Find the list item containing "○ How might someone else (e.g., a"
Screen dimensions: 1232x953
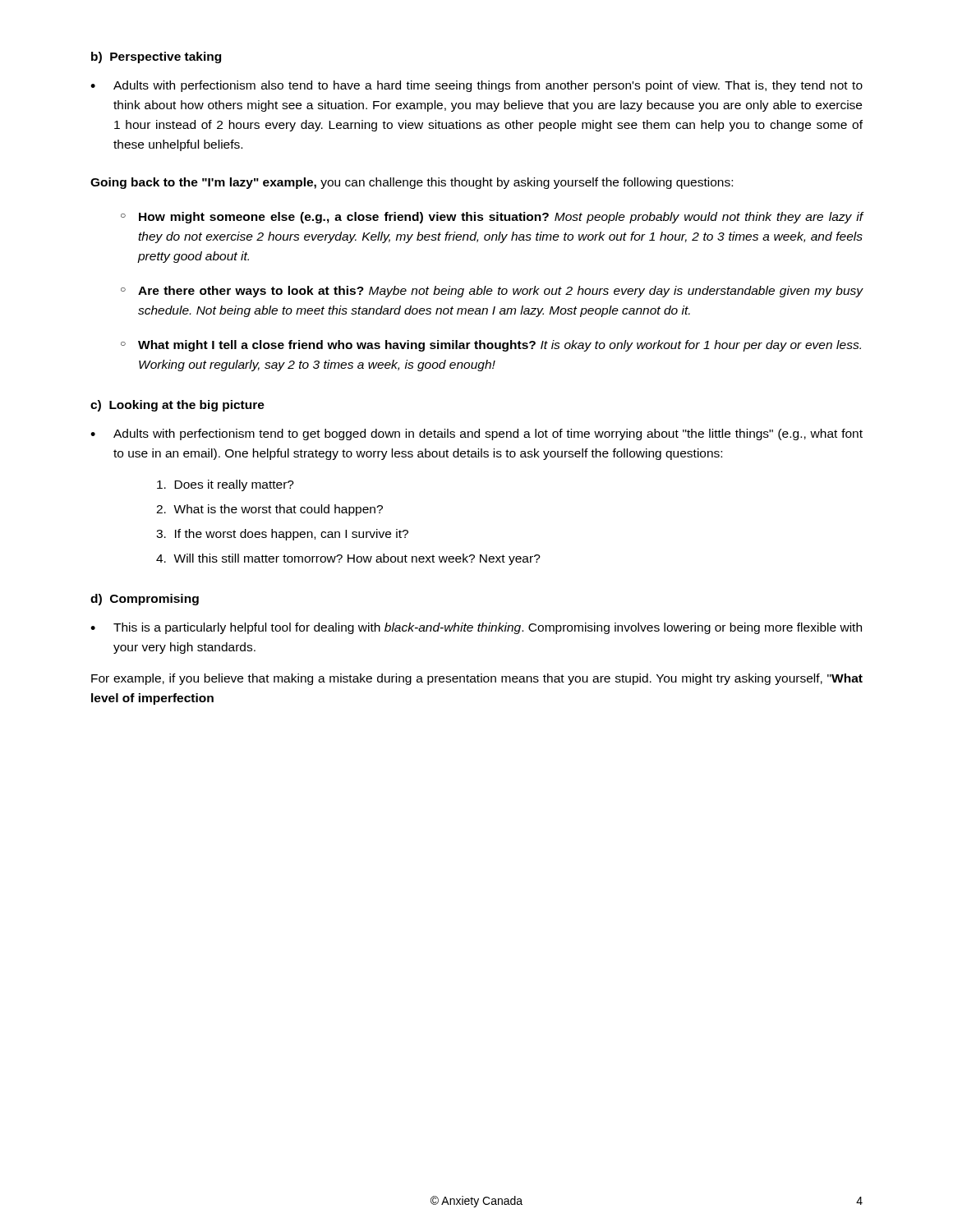(x=491, y=237)
